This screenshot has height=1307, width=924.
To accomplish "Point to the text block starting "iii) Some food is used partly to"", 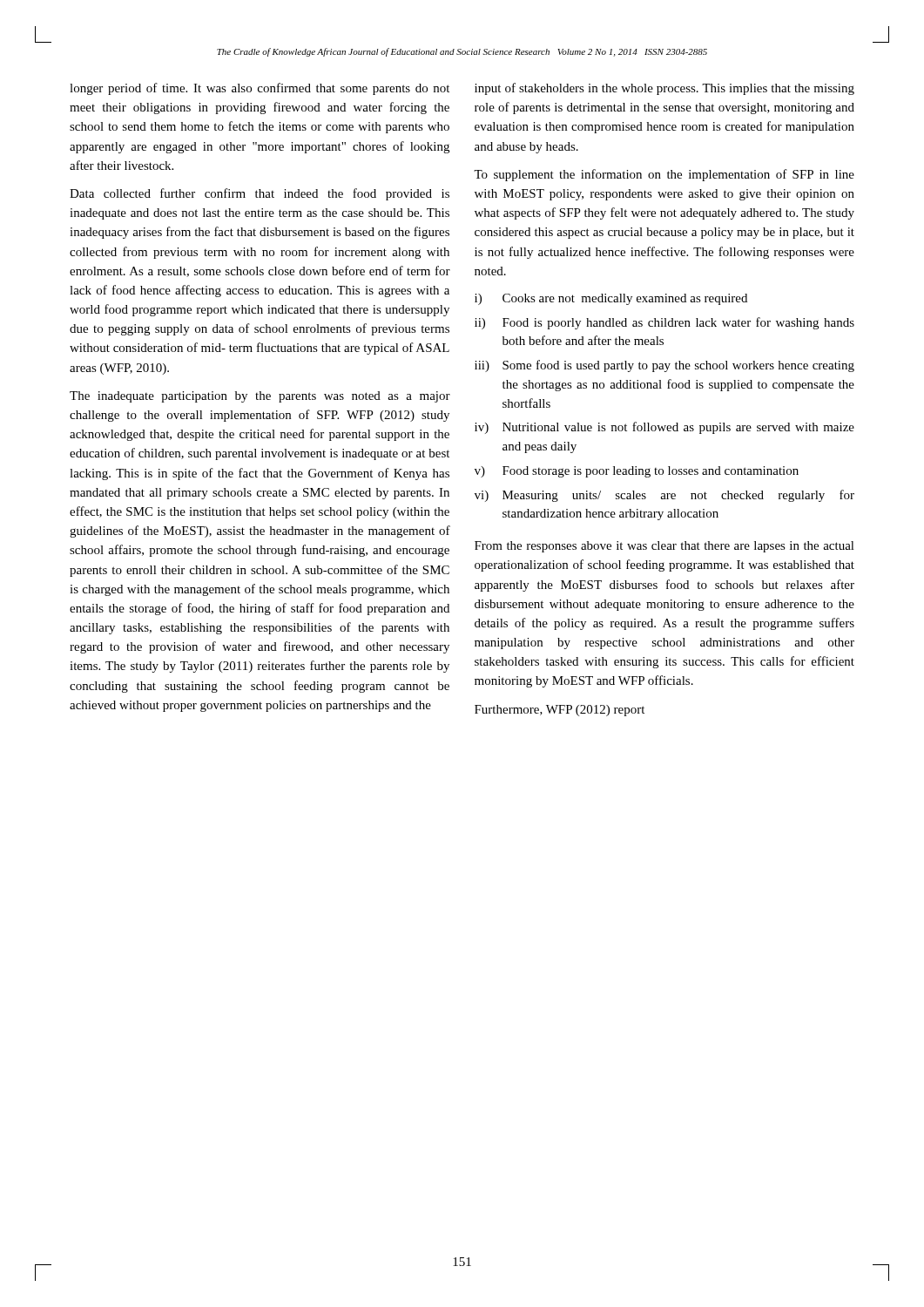I will (x=664, y=385).
